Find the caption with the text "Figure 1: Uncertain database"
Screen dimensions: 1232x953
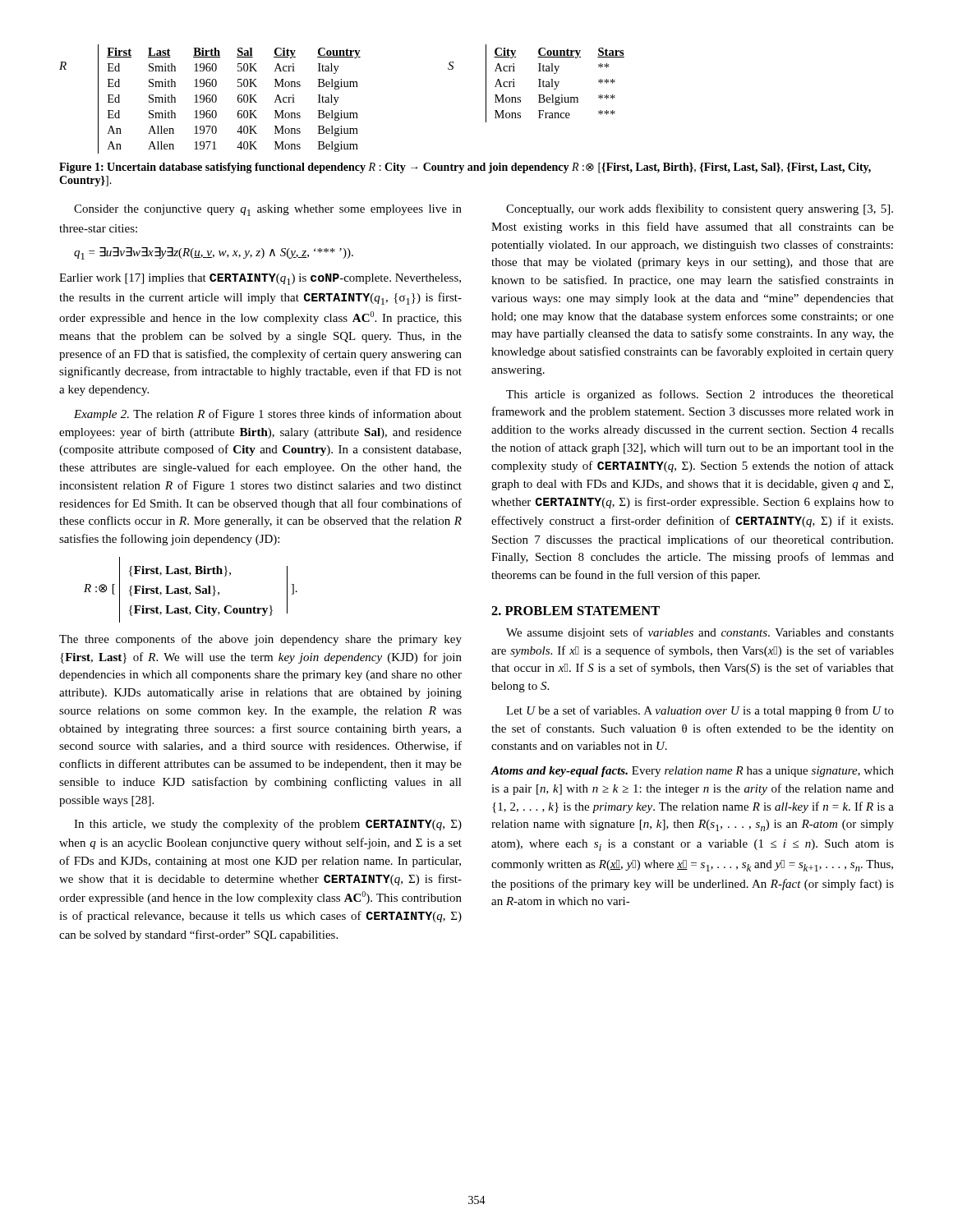click(465, 174)
